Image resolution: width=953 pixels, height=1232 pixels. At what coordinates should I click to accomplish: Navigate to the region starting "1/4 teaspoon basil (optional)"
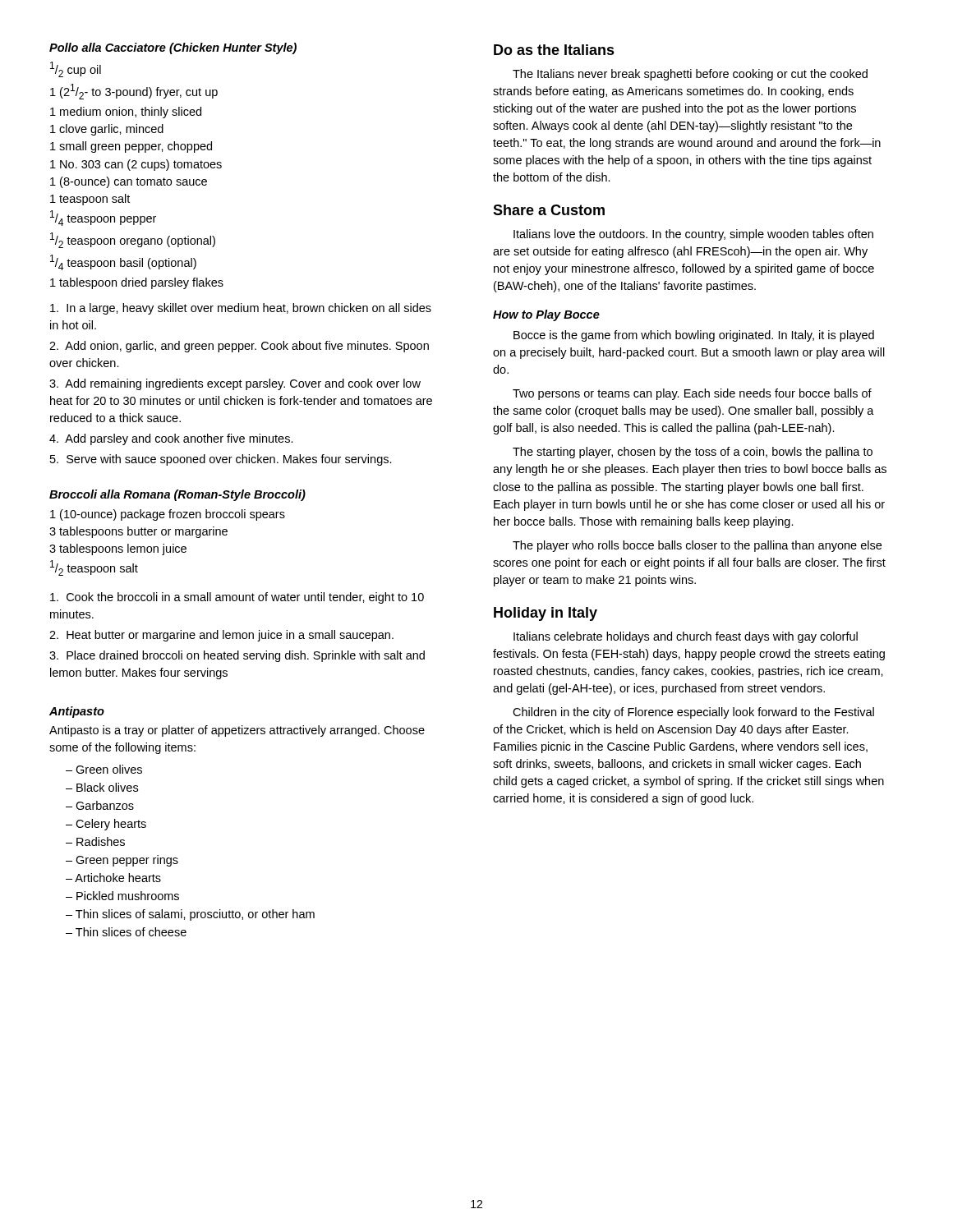pos(123,263)
